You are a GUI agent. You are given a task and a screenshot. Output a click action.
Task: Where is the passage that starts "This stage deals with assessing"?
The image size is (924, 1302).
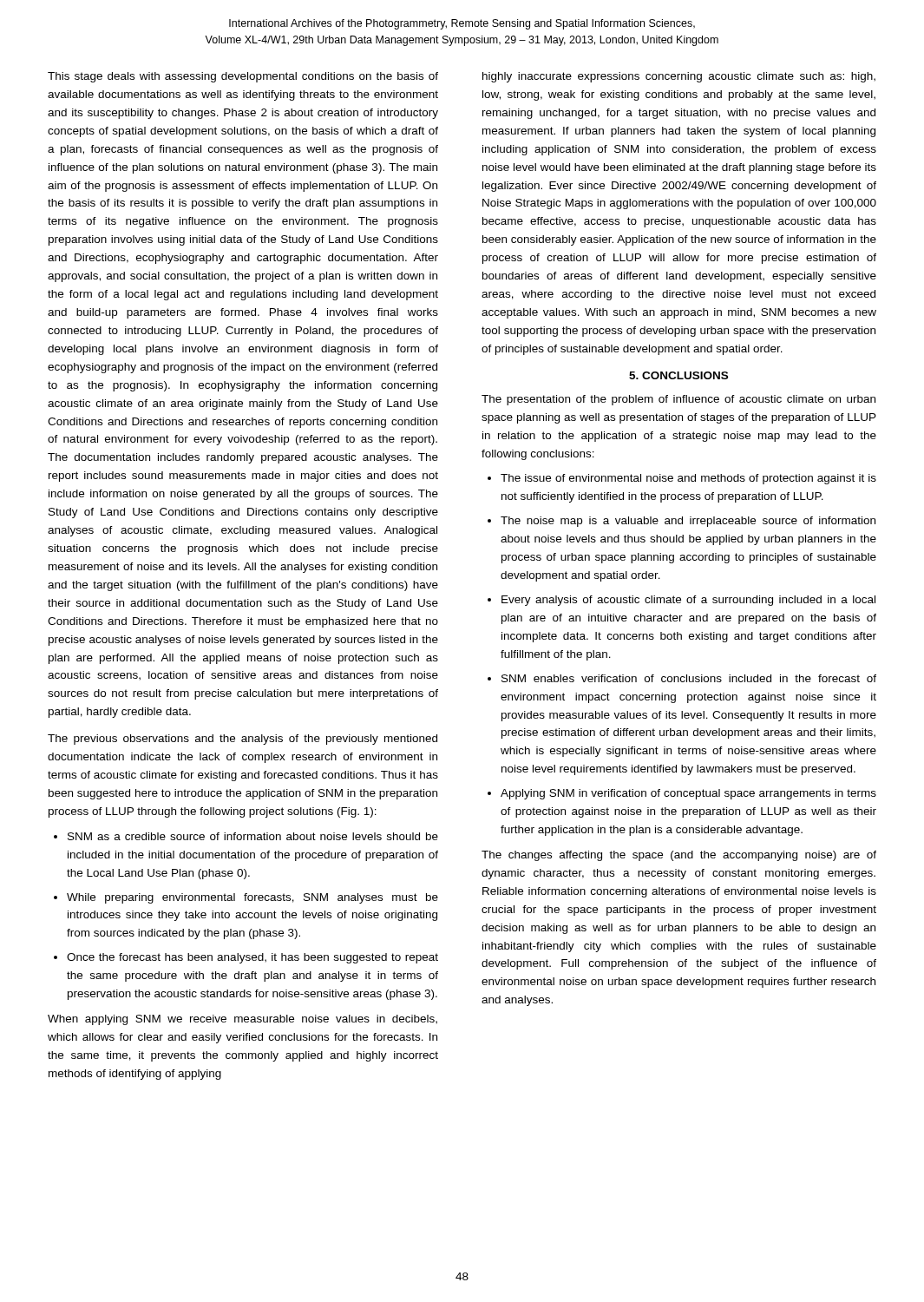(243, 394)
